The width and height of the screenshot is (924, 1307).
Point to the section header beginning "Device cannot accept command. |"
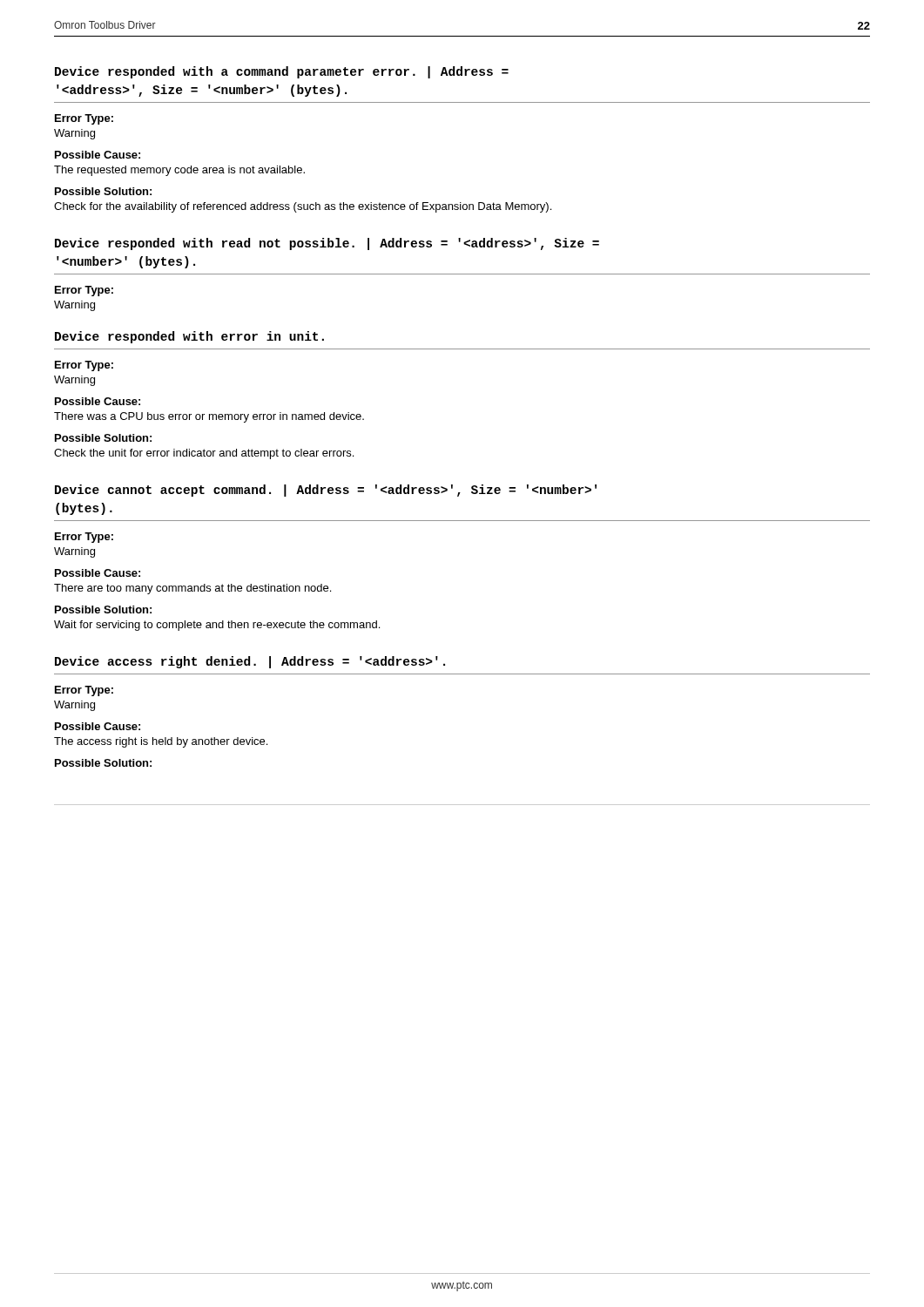pos(462,501)
